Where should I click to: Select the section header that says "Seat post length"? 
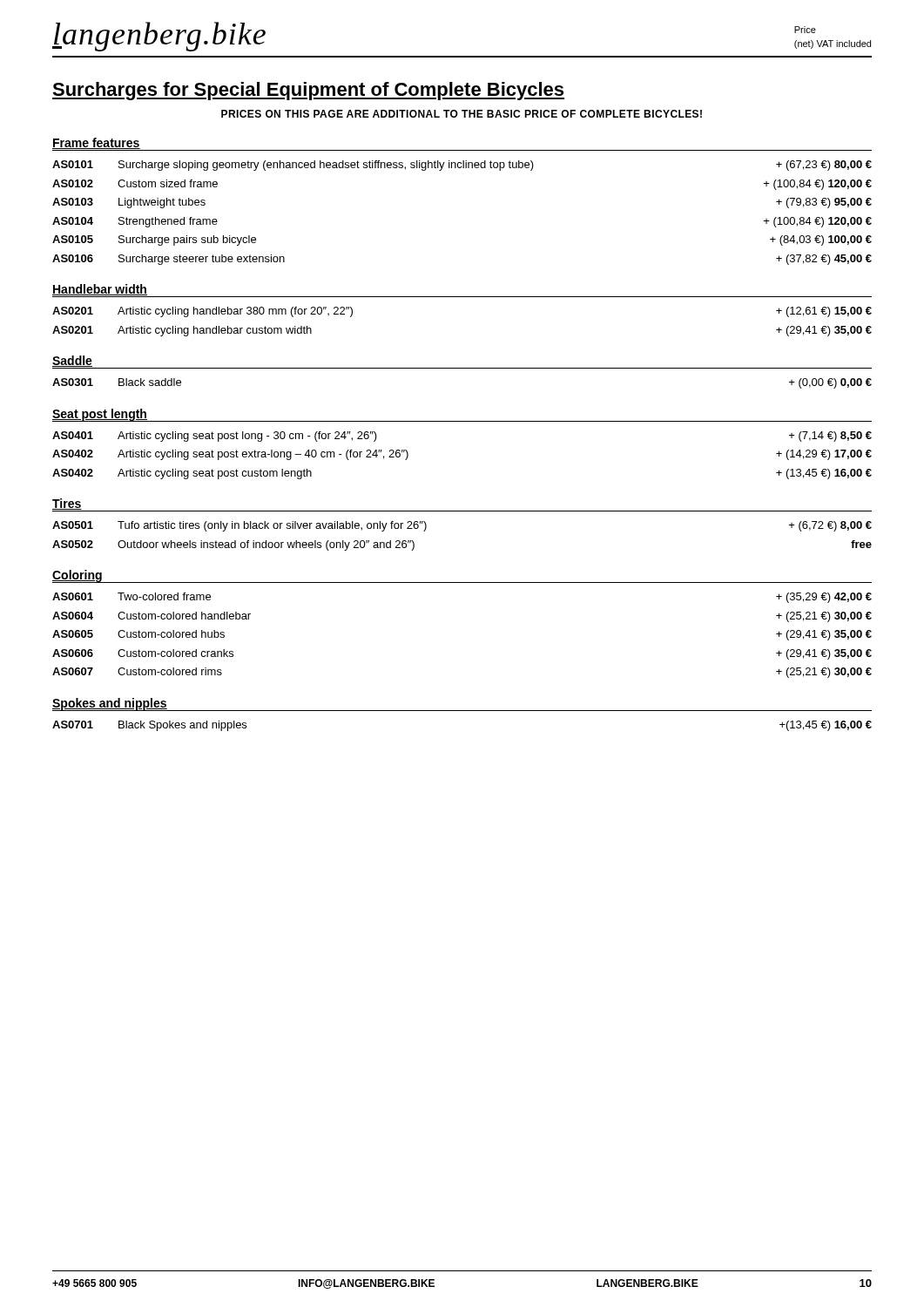pyautogui.click(x=462, y=414)
